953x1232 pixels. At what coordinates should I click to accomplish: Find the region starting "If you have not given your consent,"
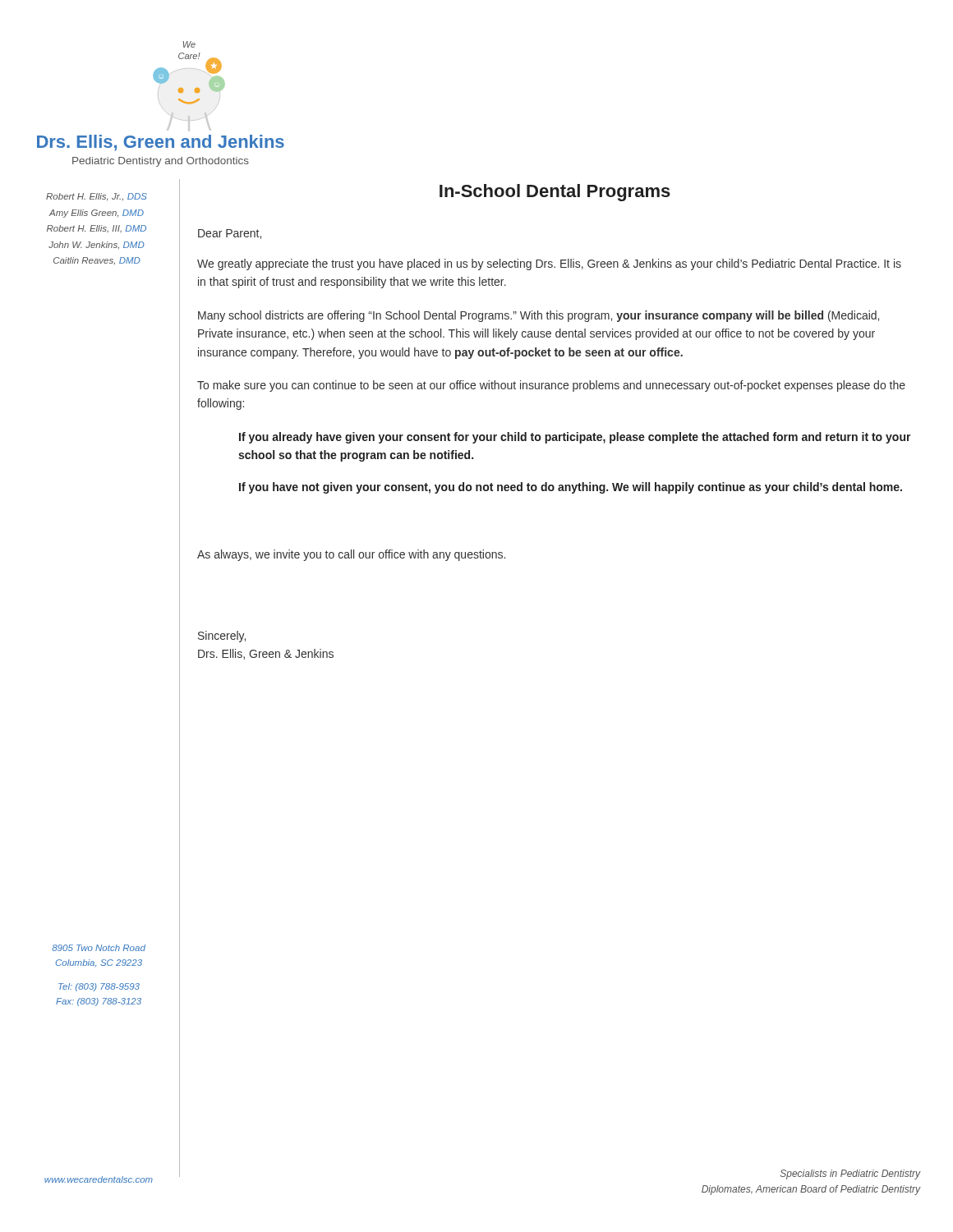click(571, 487)
